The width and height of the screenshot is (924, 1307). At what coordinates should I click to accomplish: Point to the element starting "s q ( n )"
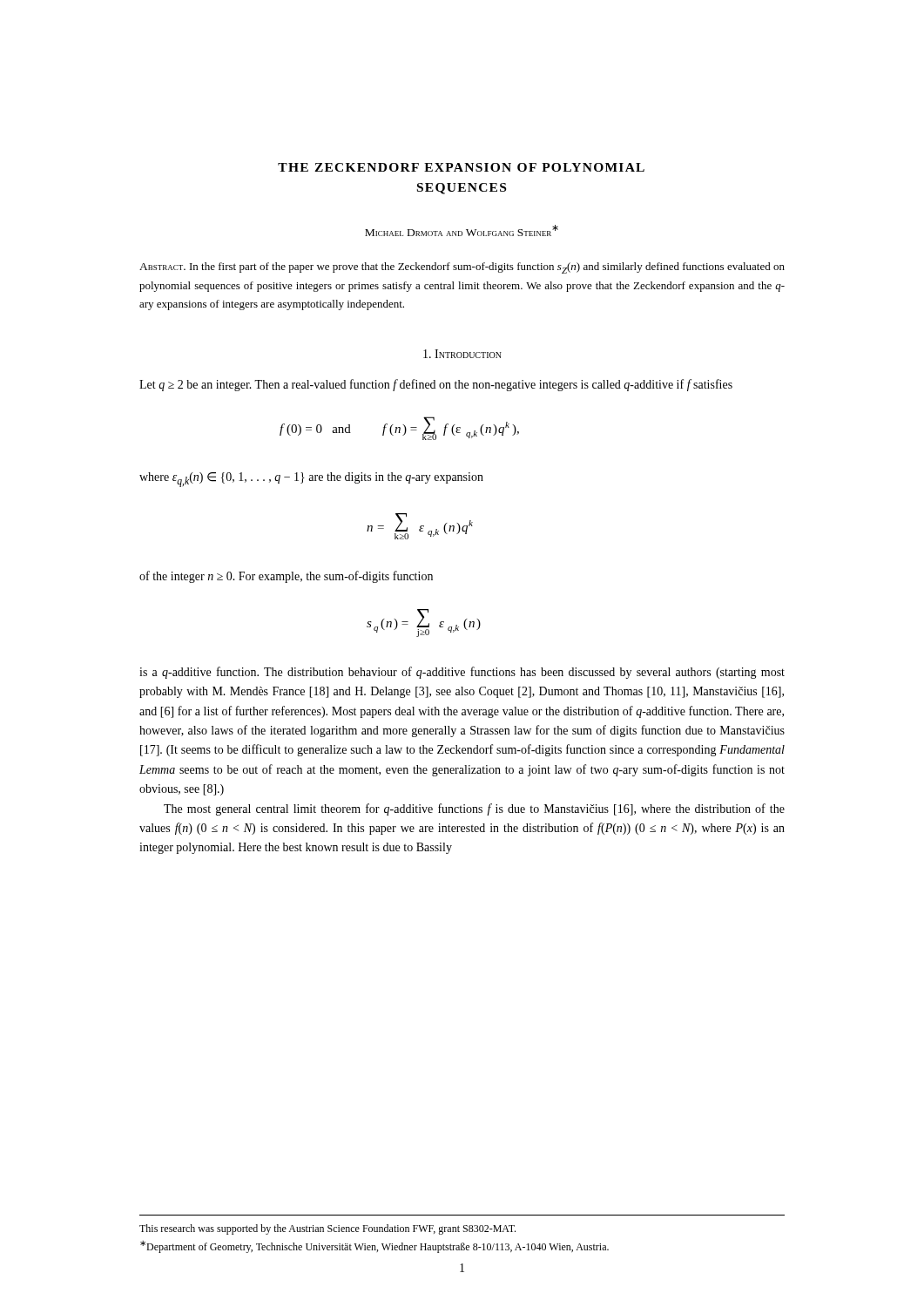click(x=462, y=623)
